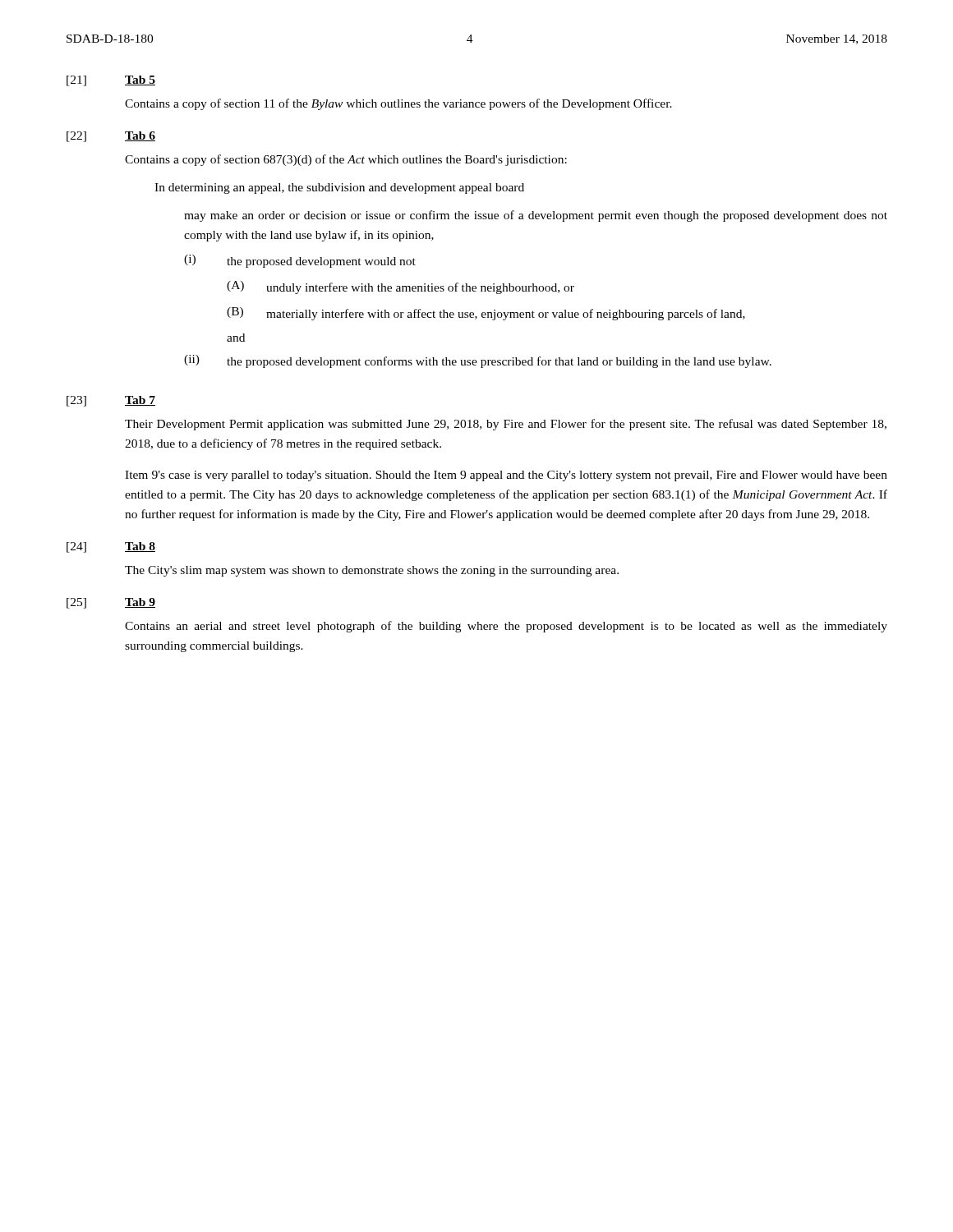Find the text block that says "may make an"

[536, 225]
